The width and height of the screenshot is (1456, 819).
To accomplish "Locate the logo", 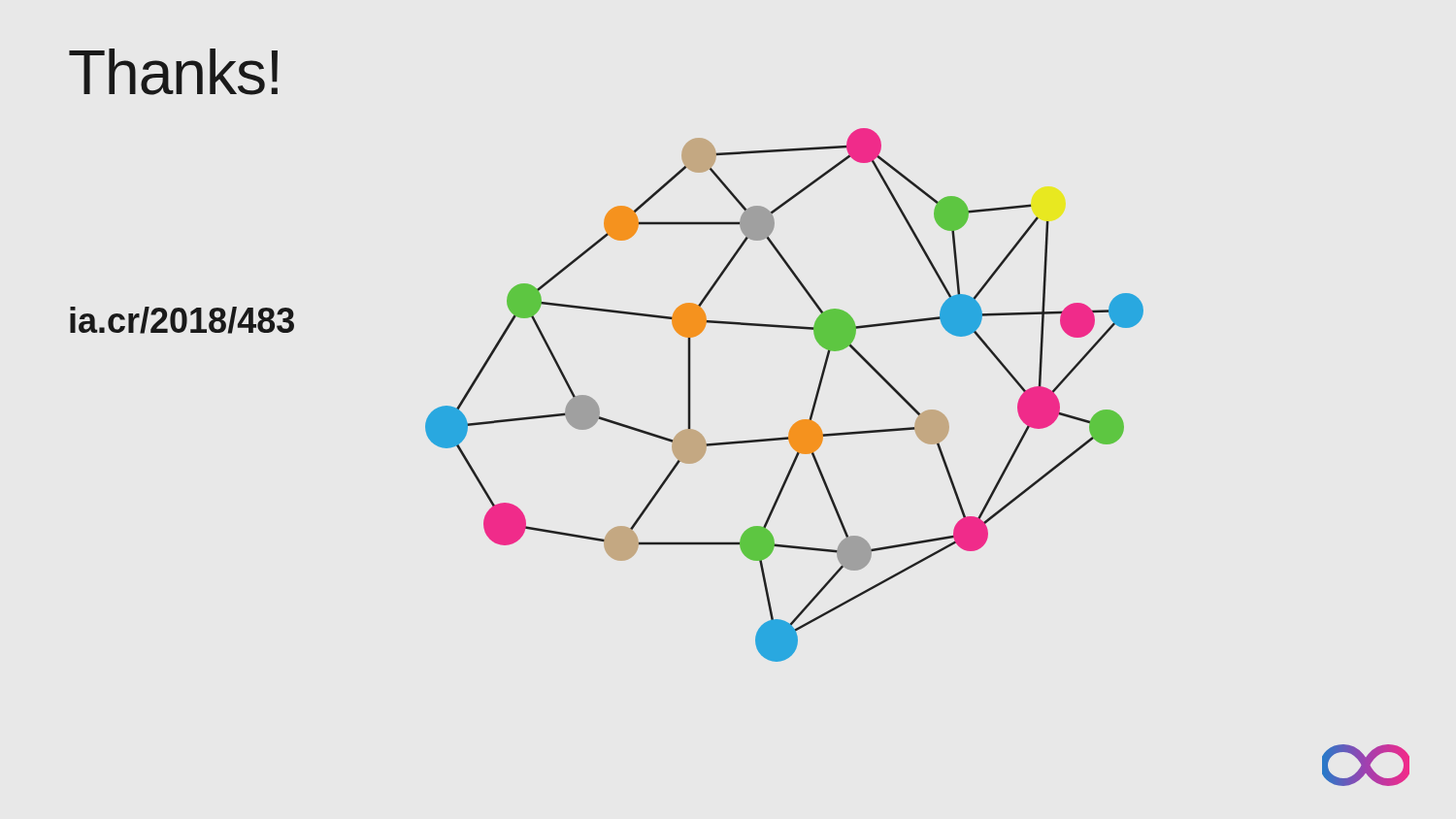I will tap(1366, 765).
